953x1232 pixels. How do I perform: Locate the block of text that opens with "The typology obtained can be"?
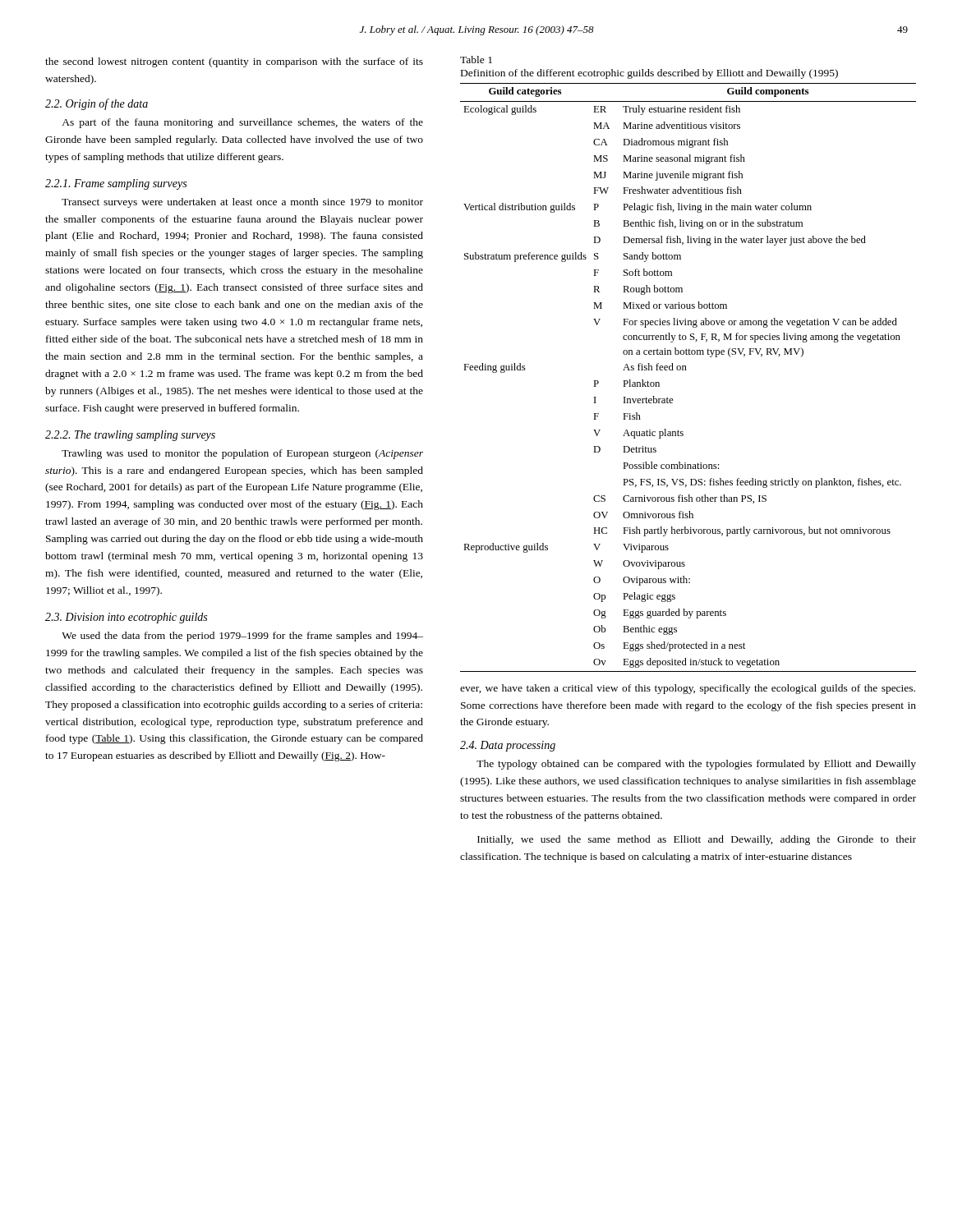tap(688, 811)
